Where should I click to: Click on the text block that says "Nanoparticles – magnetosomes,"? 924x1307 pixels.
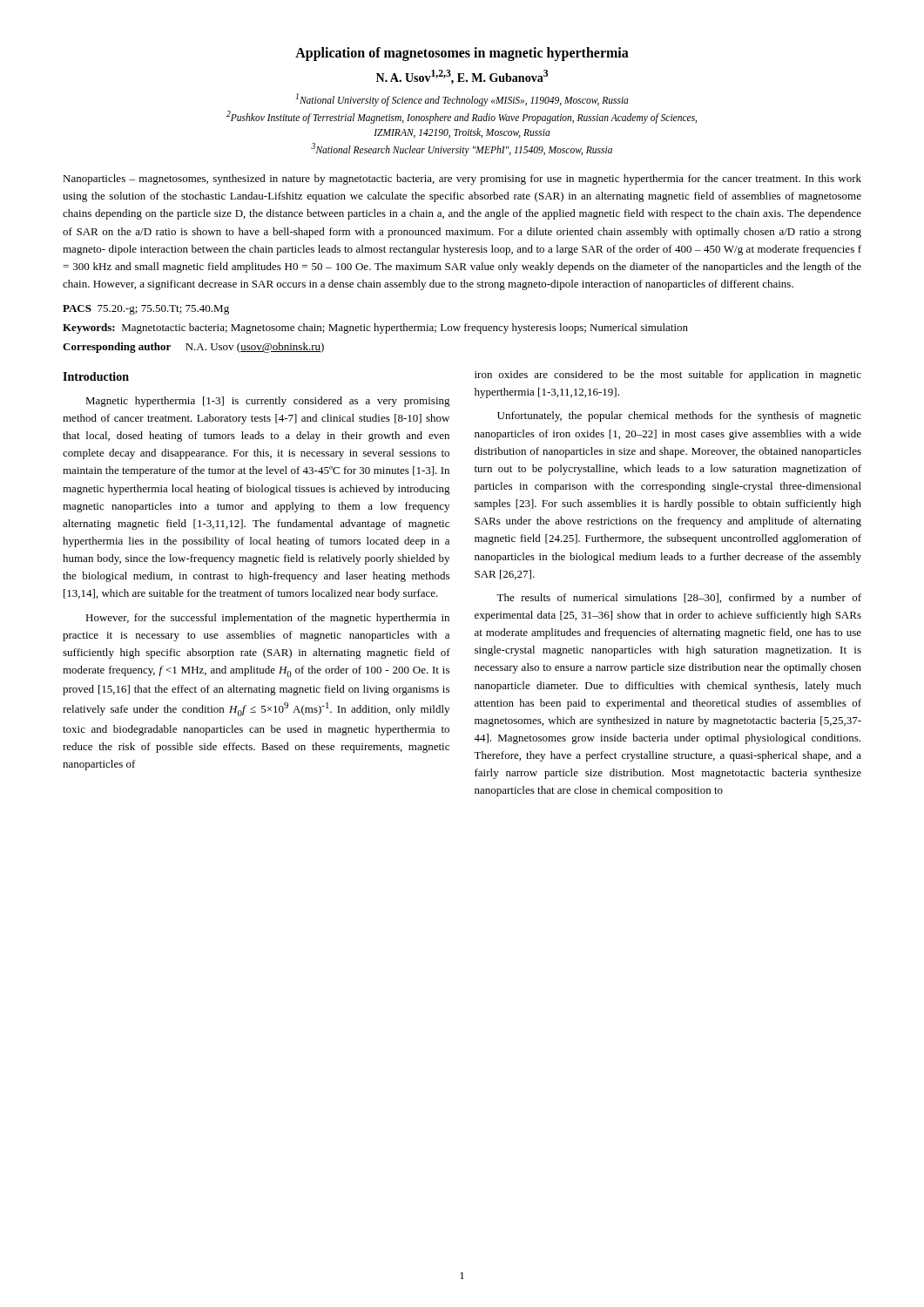click(x=462, y=231)
